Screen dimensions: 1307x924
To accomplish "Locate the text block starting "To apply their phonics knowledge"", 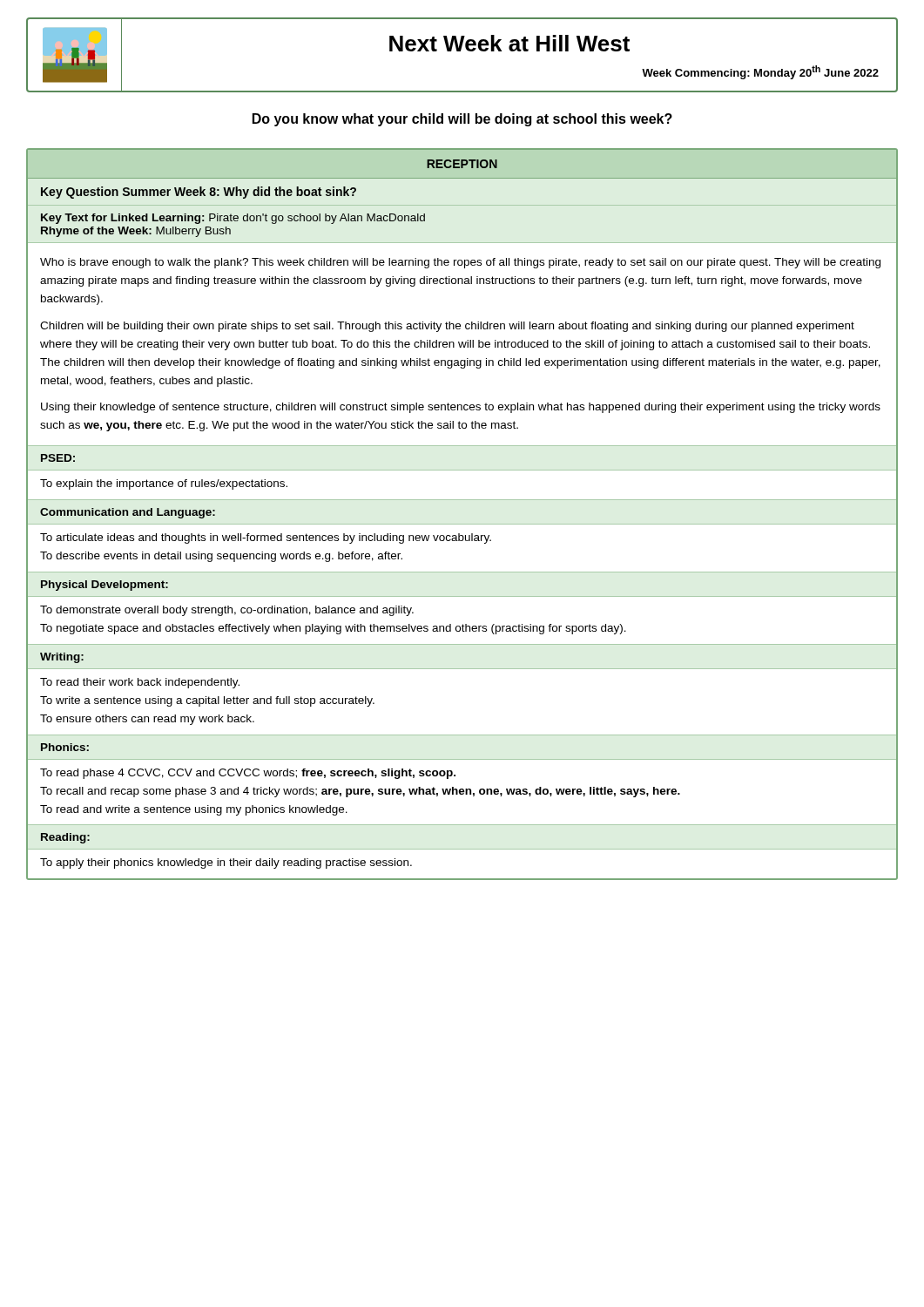I will tap(226, 863).
